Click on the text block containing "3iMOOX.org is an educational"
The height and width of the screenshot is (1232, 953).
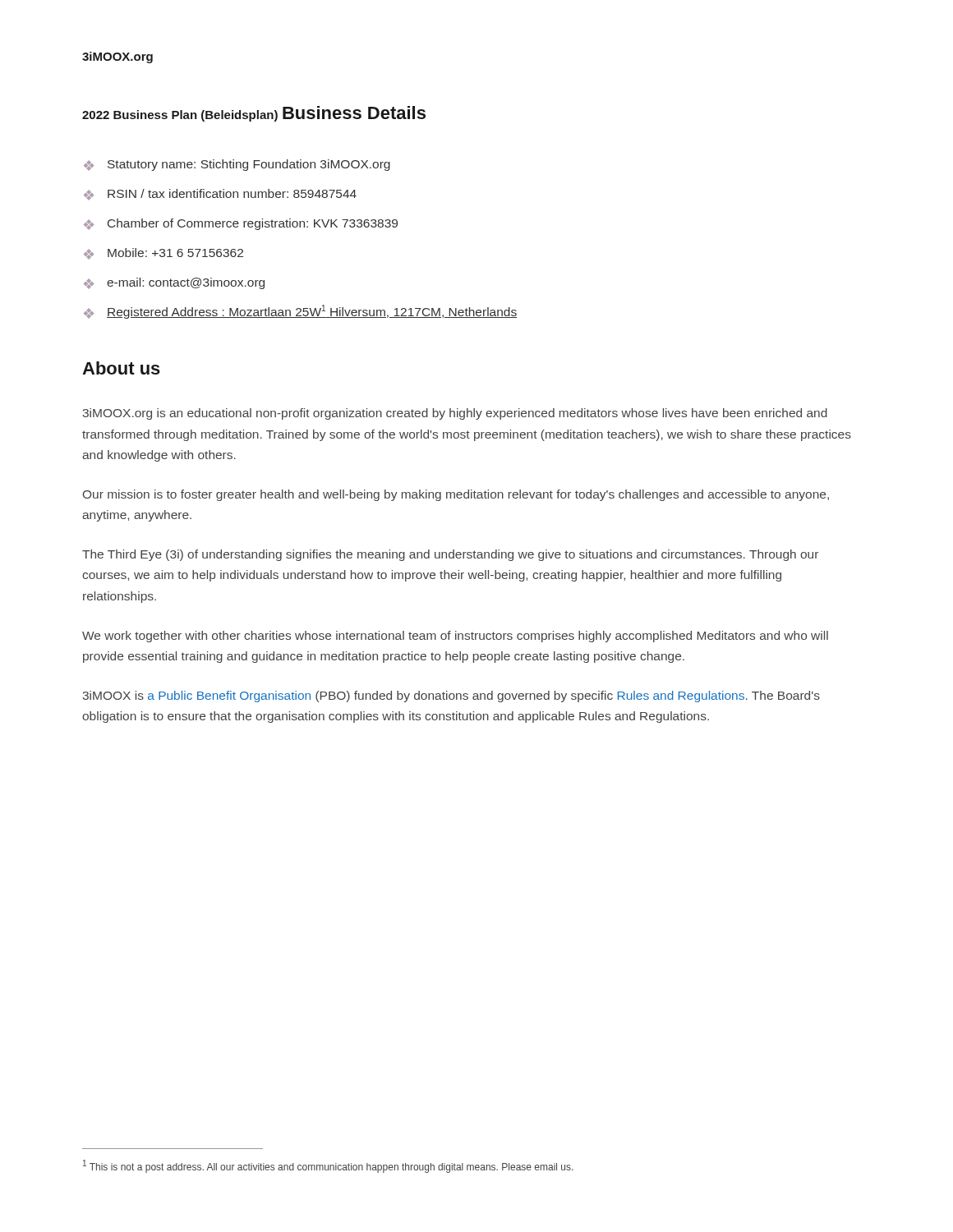[x=467, y=434]
